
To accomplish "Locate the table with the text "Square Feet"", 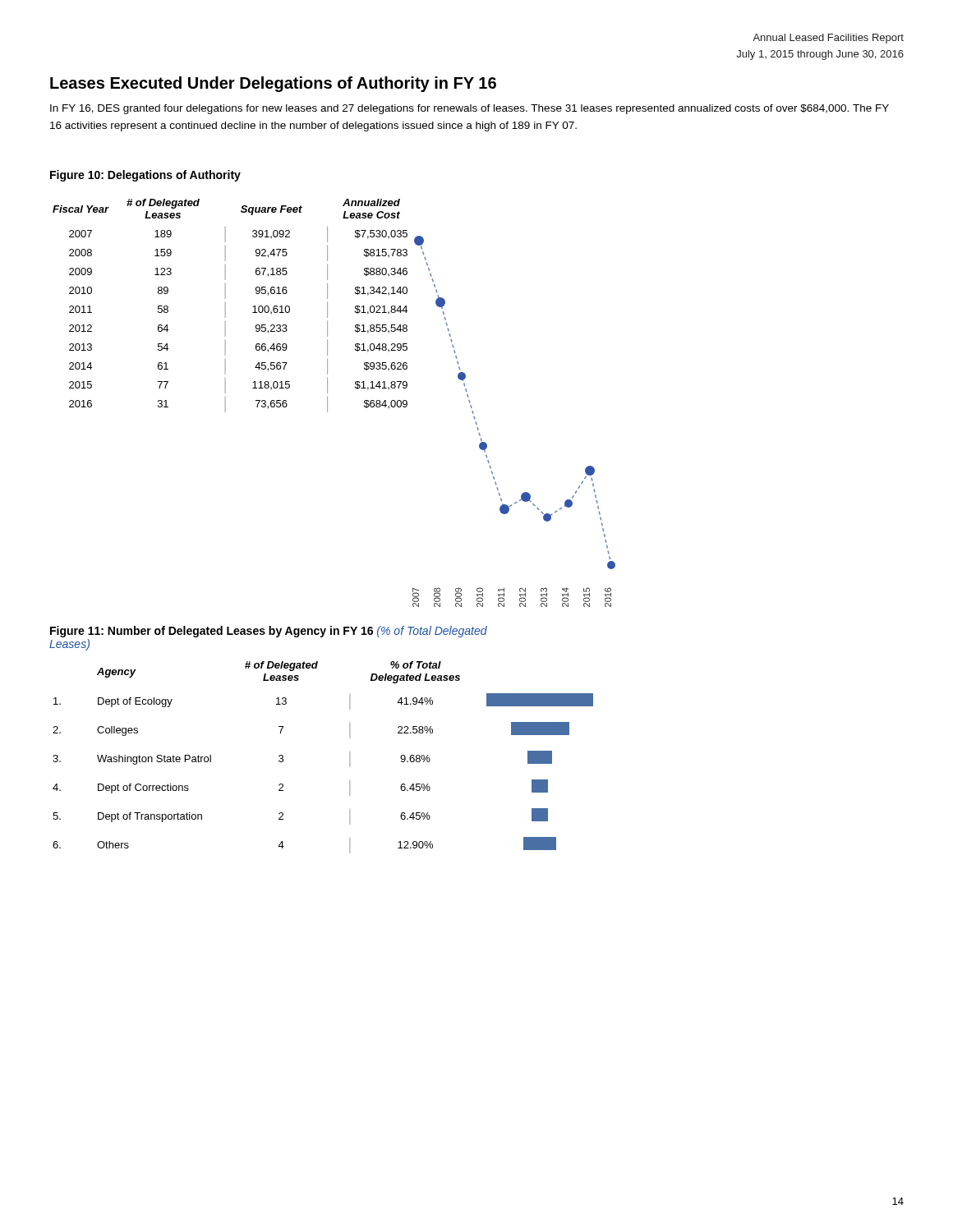I will coord(232,303).
